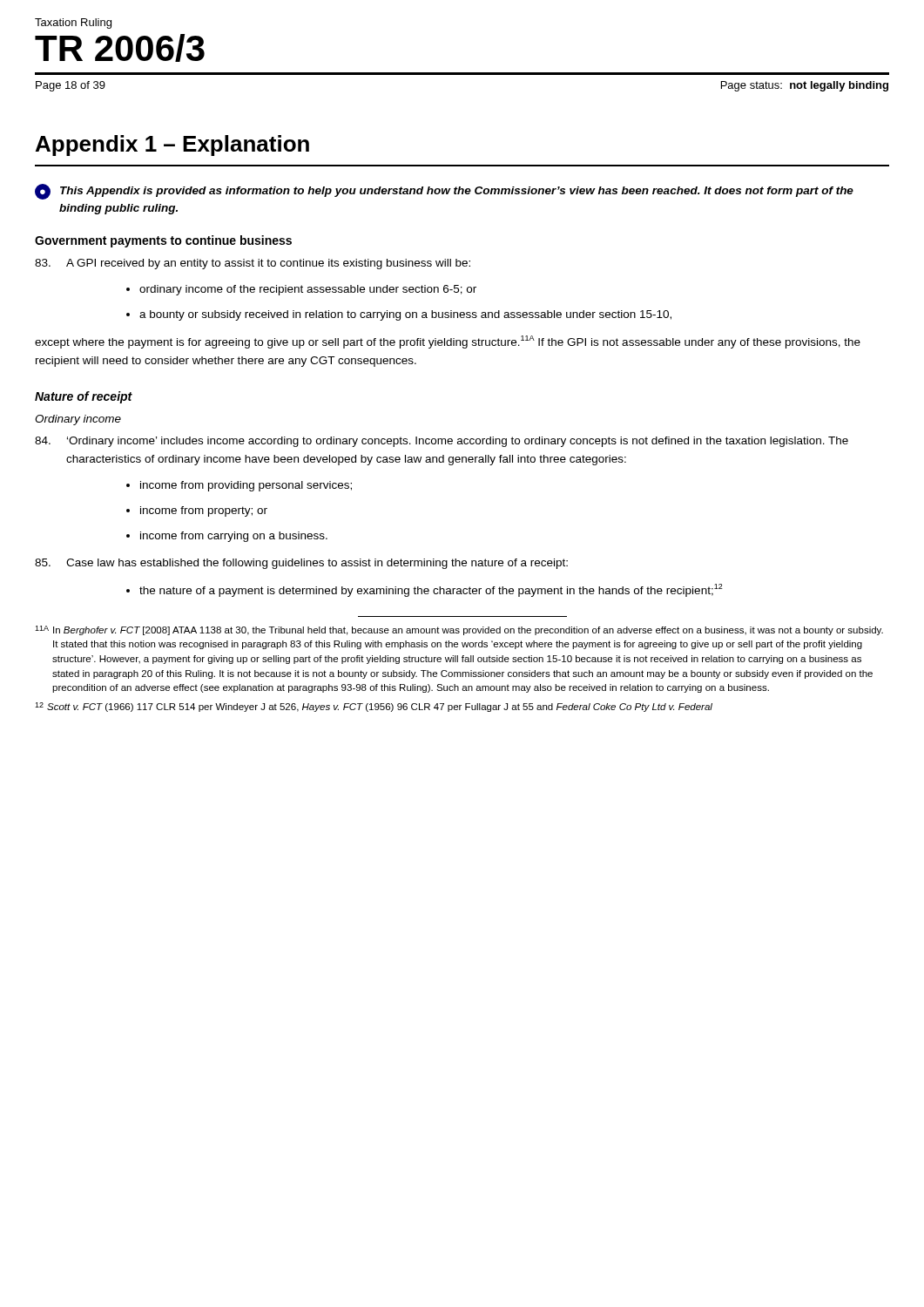The width and height of the screenshot is (924, 1307).
Task: Click on the title with the text "Appendix 1 – Explanation"
Action: pyautogui.click(x=173, y=144)
